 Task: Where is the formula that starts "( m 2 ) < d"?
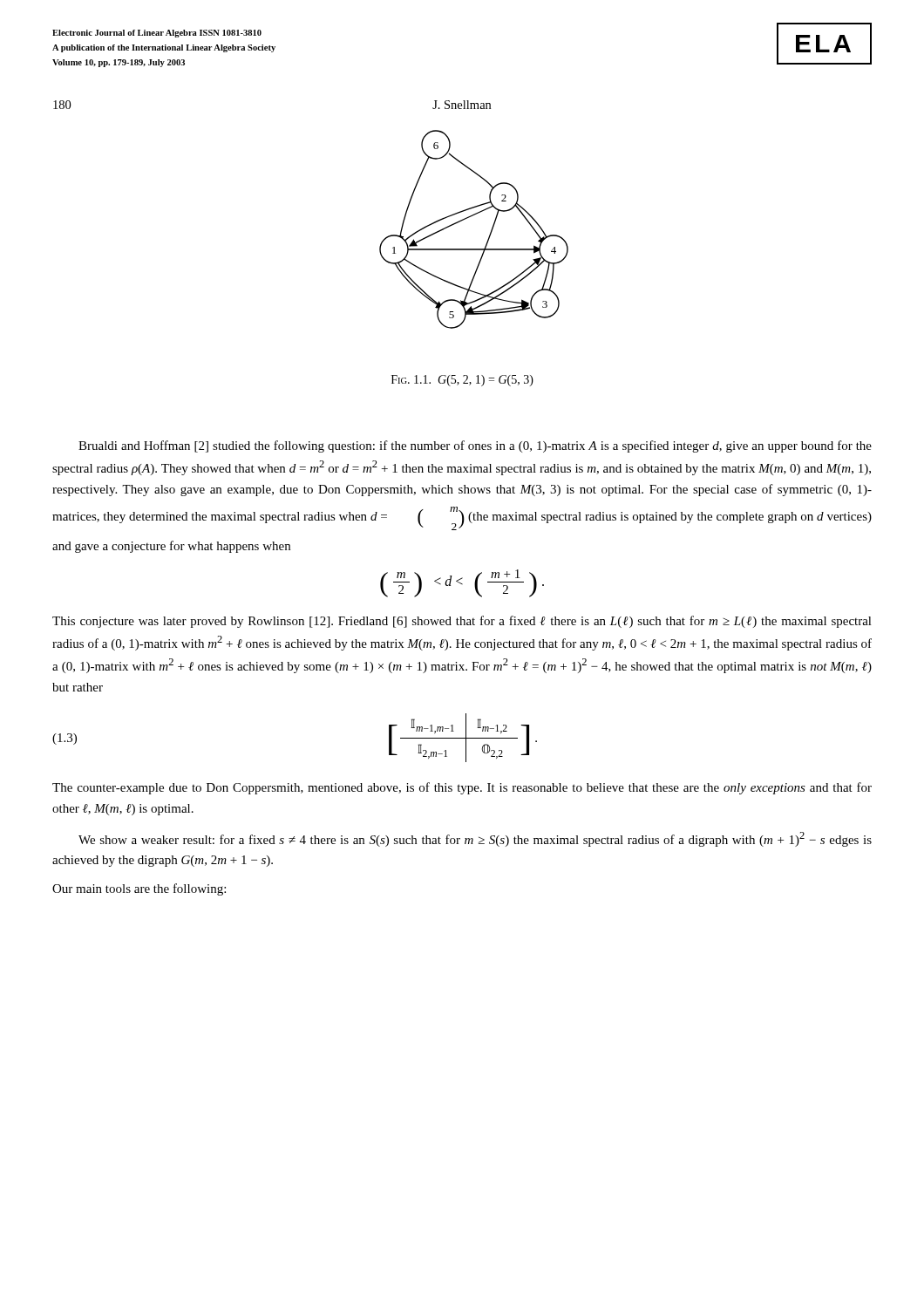click(x=462, y=582)
